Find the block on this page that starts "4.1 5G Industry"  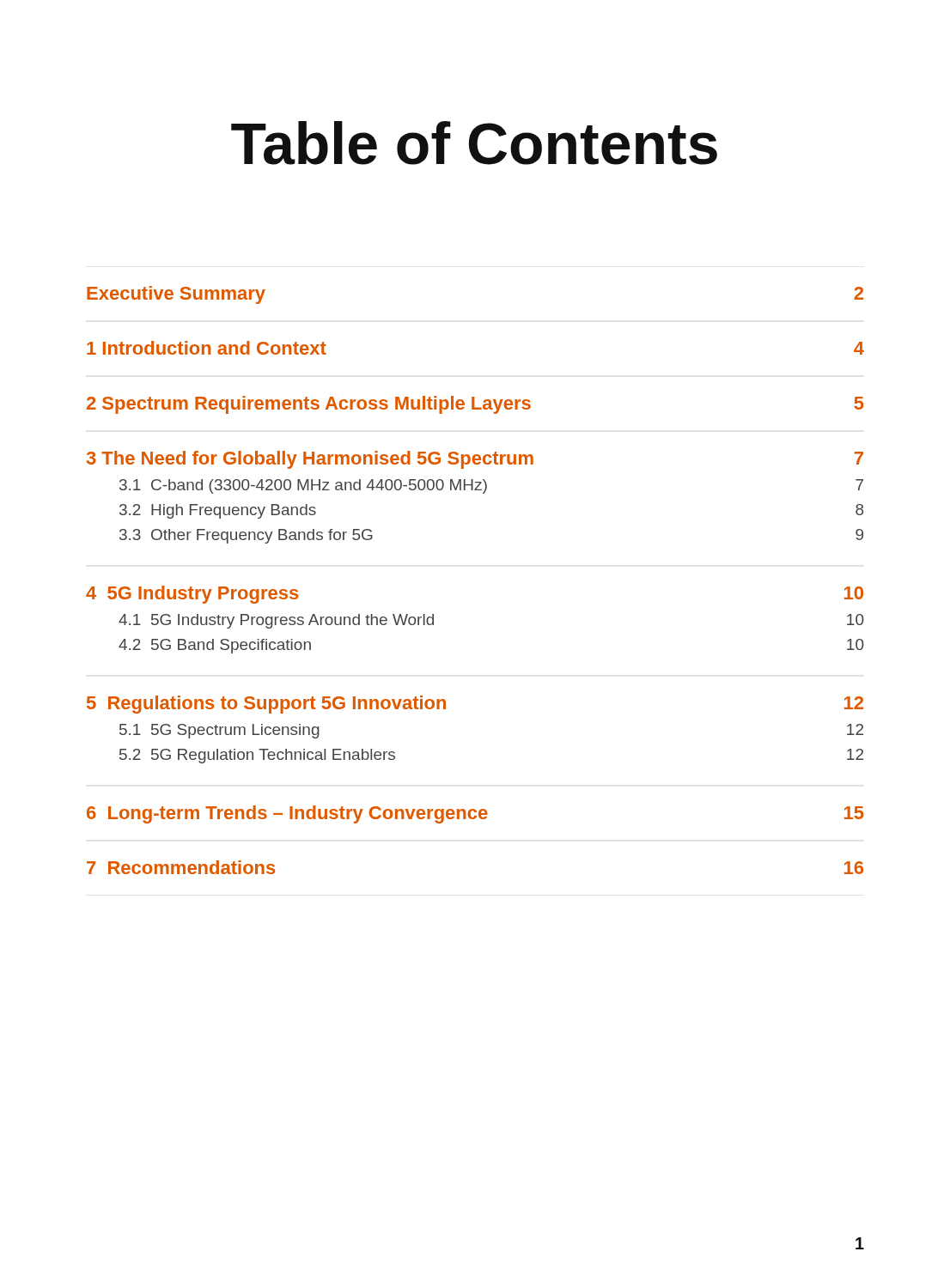[276, 621]
